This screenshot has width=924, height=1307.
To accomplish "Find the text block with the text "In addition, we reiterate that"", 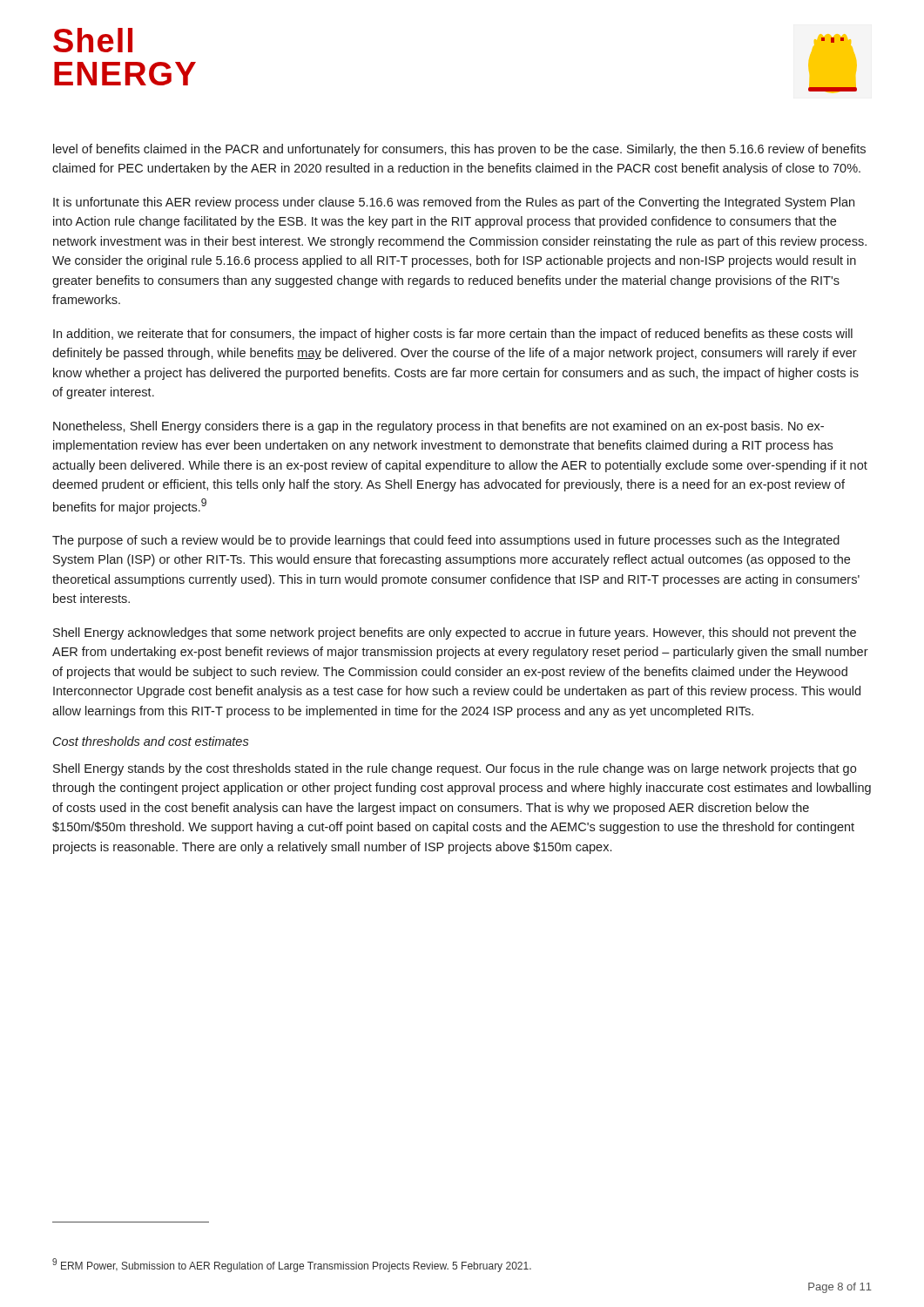I will (456, 363).
